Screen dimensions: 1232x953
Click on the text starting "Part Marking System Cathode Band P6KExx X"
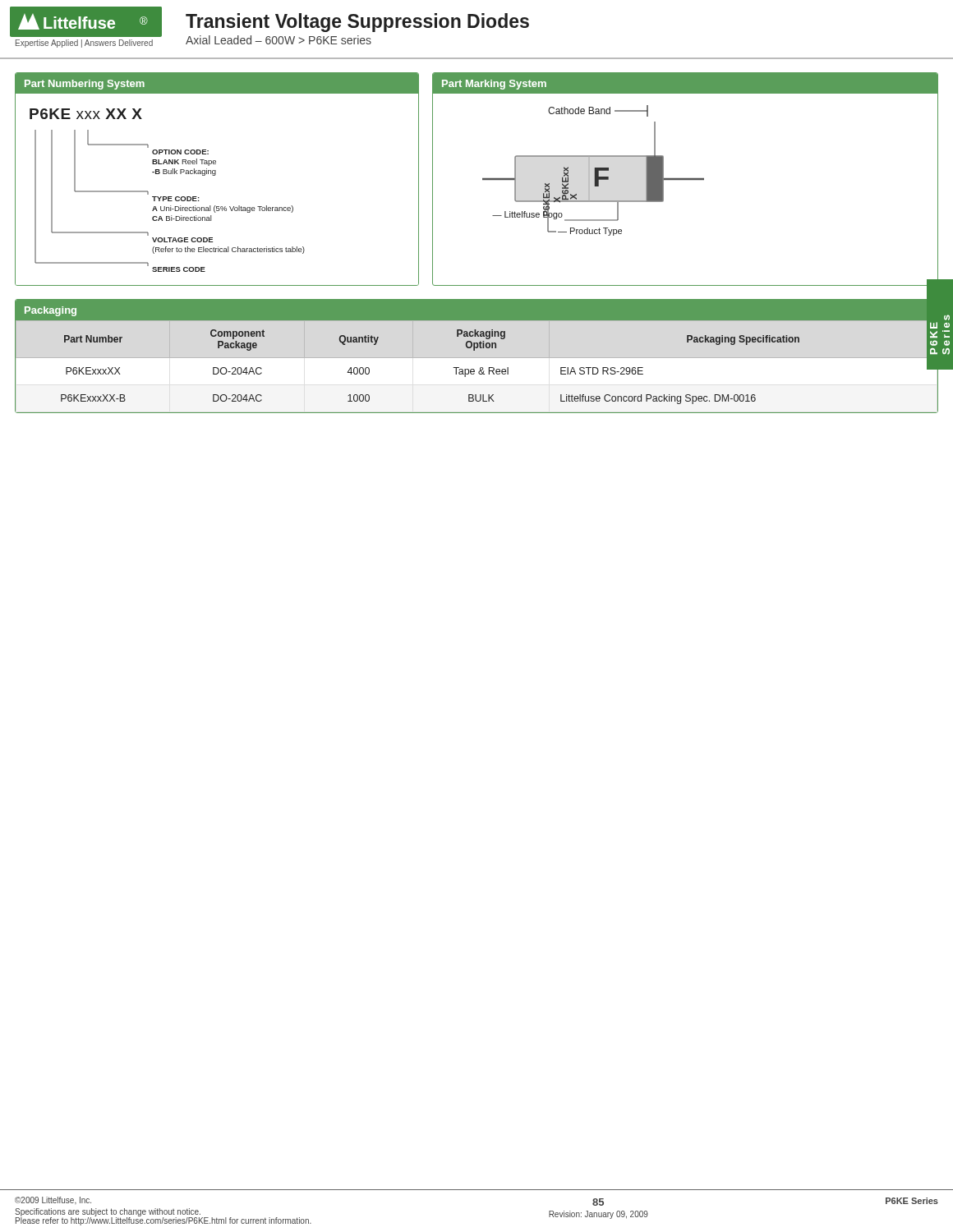(685, 177)
